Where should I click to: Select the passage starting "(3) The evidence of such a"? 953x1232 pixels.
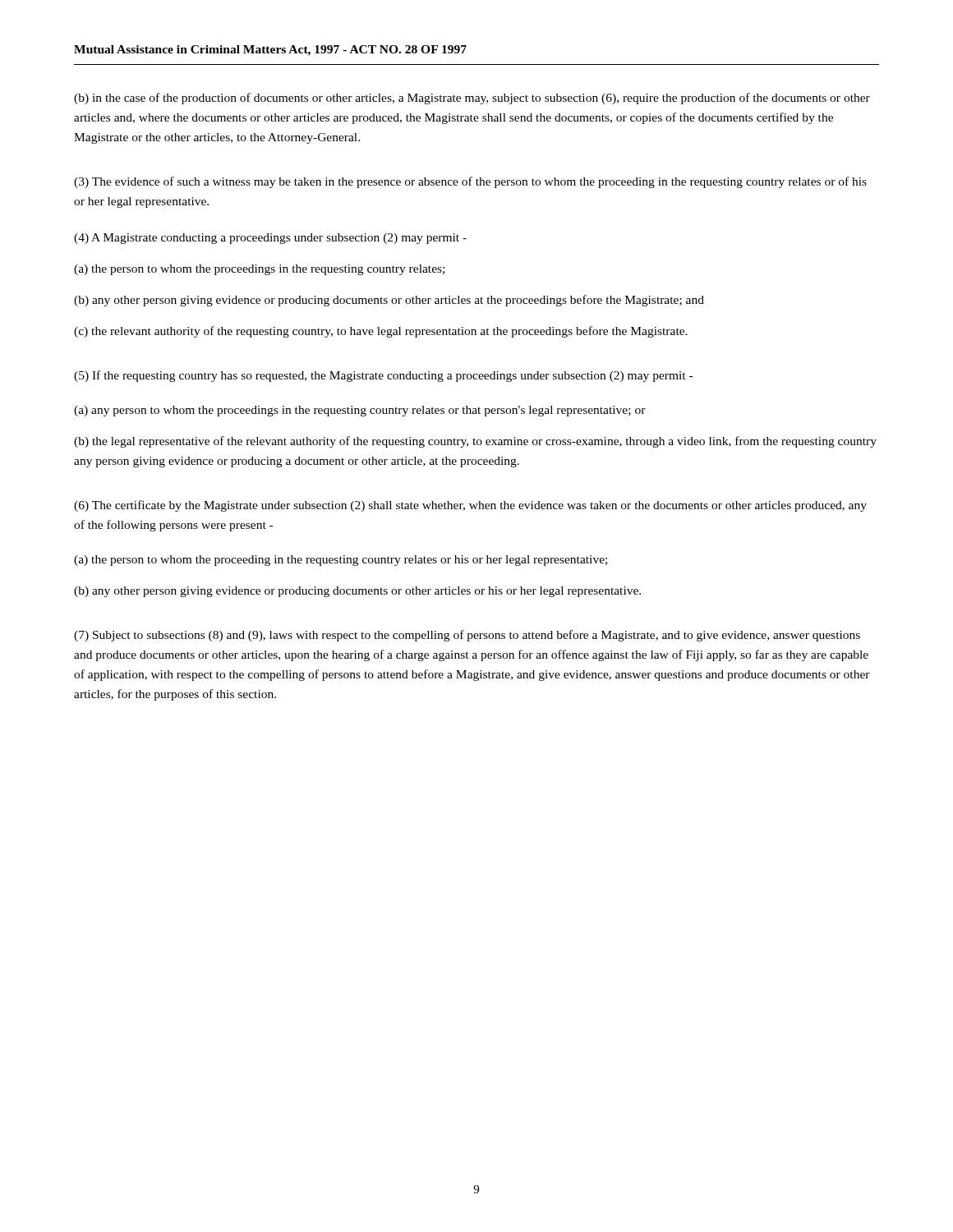point(470,191)
